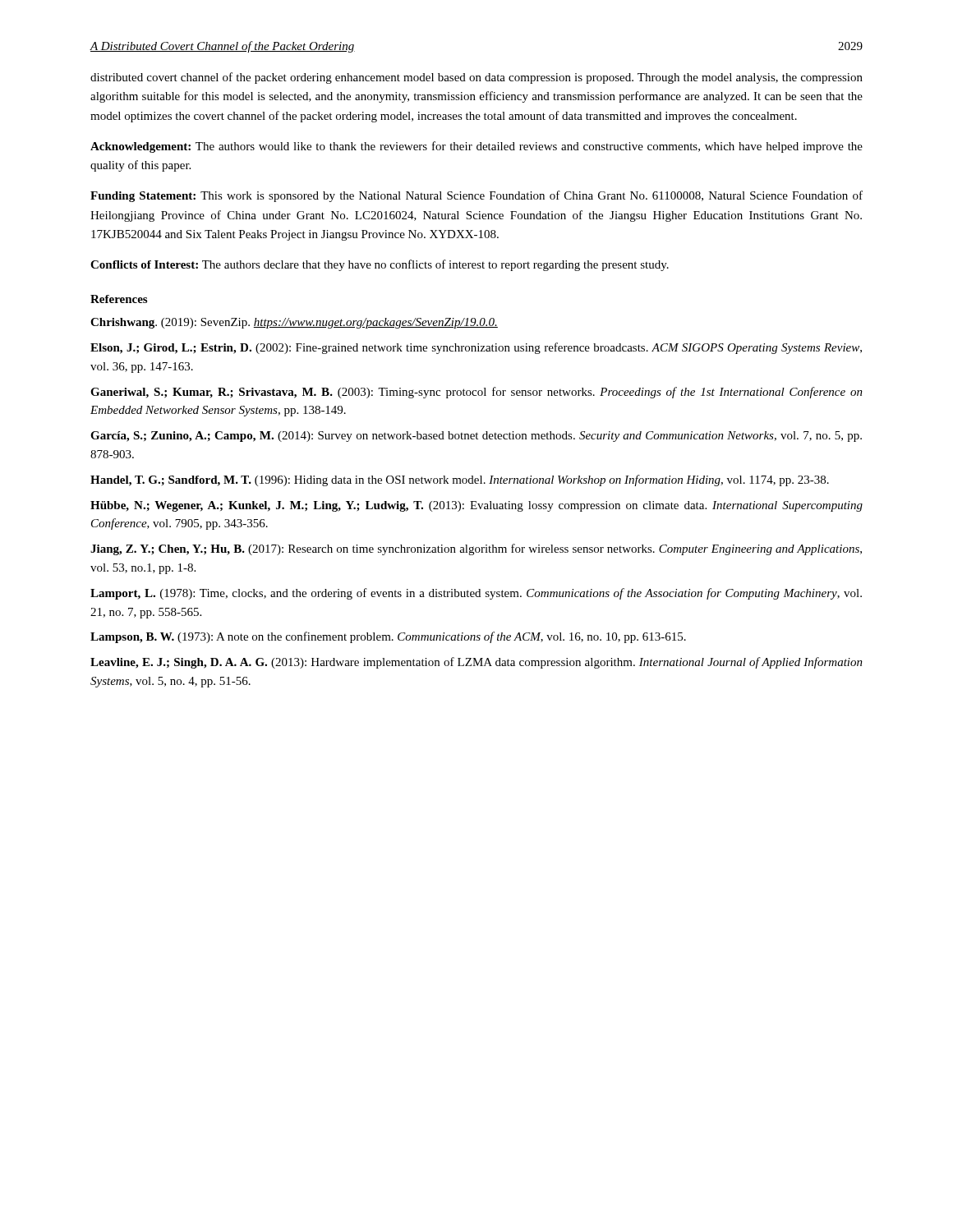Find the text starting "Chrishwang. (2019): SevenZip. https://www.nuget.org/packages/SevenZip/19.0.0."
The image size is (953, 1232).
click(x=294, y=322)
